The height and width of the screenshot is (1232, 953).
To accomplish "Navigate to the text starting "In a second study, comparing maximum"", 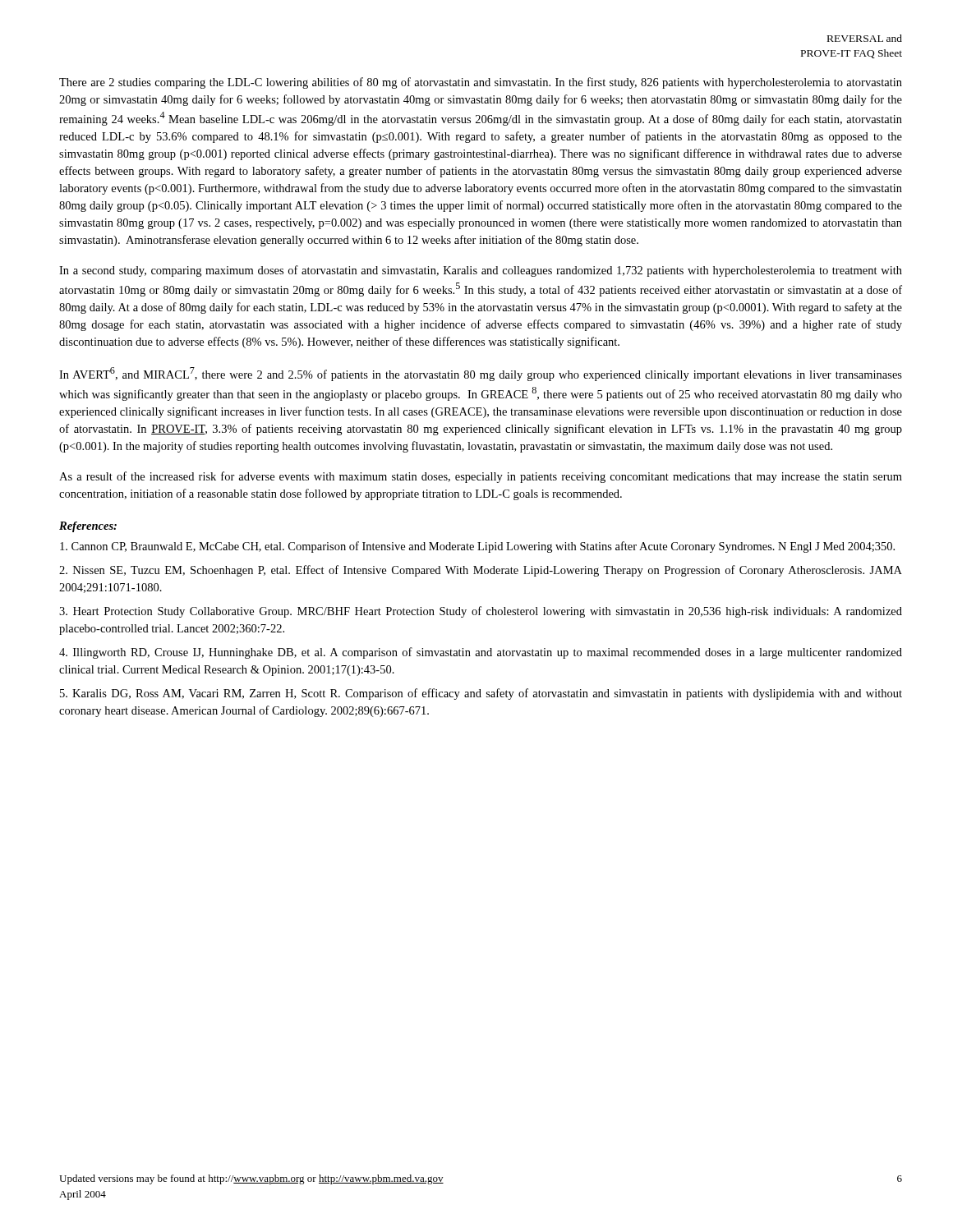I will point(481,306).
